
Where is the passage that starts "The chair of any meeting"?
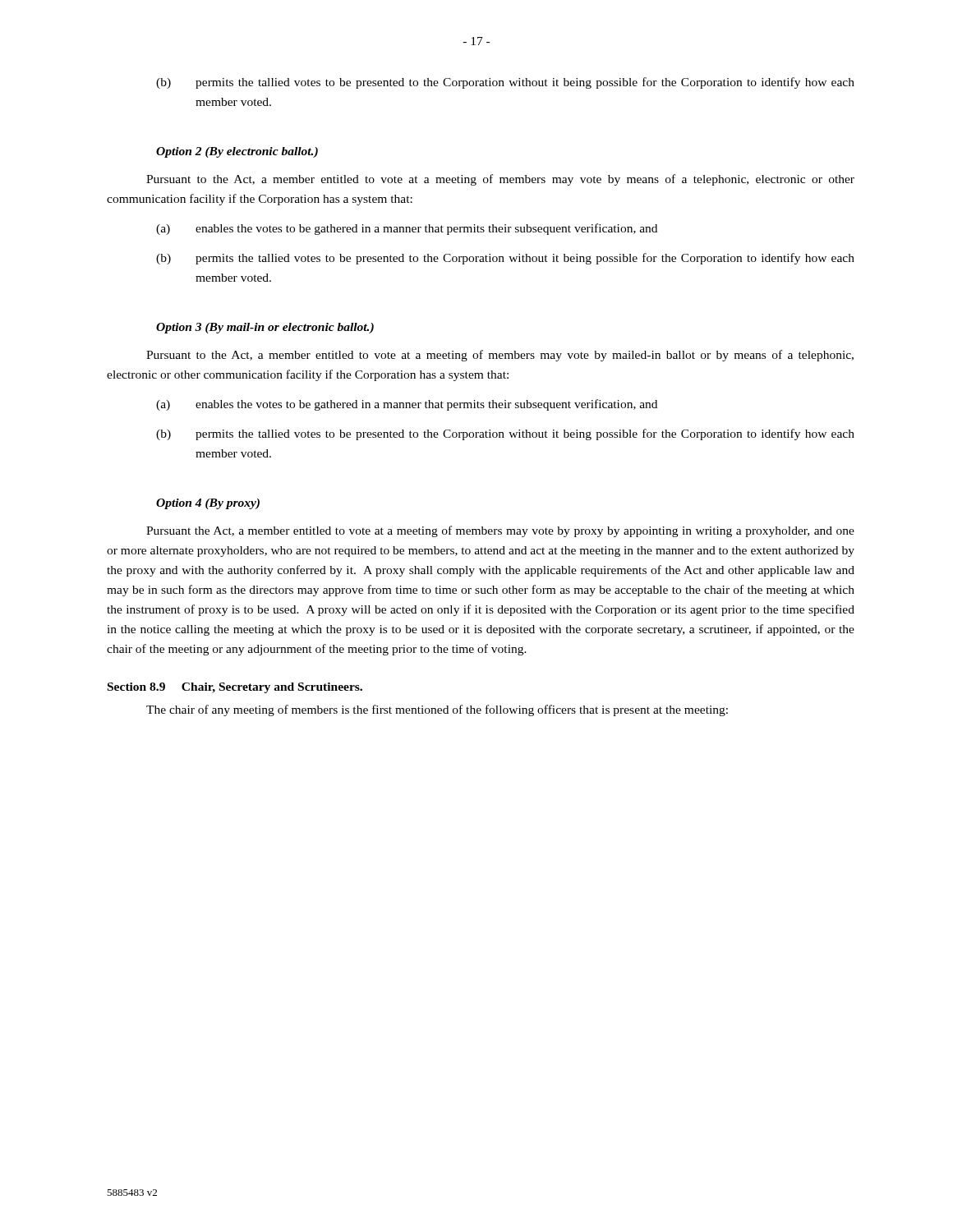click(437, 710)
